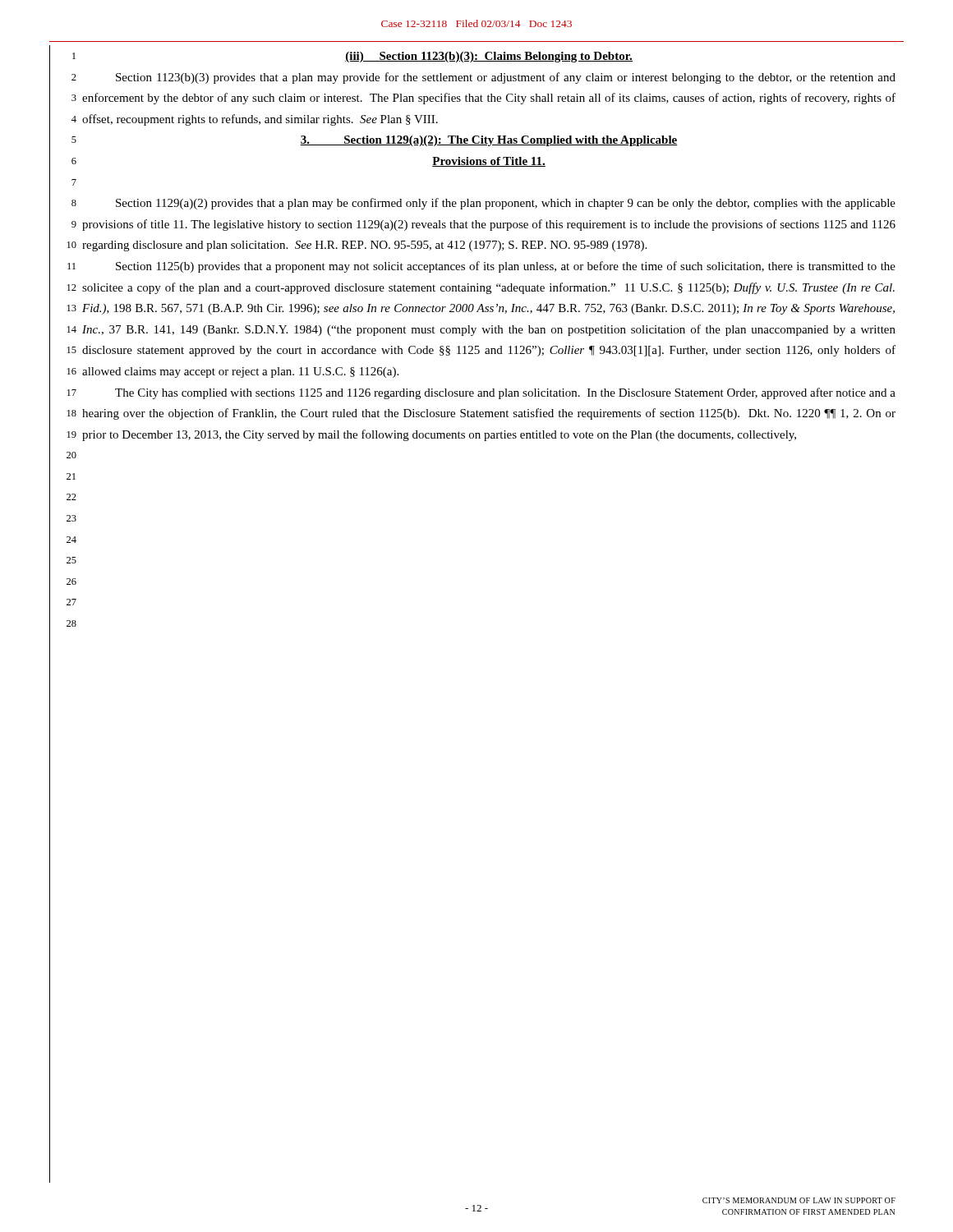Select the text block containing "Section 1125(b) provides that"

pyautogui.click(x=489, y=319)
